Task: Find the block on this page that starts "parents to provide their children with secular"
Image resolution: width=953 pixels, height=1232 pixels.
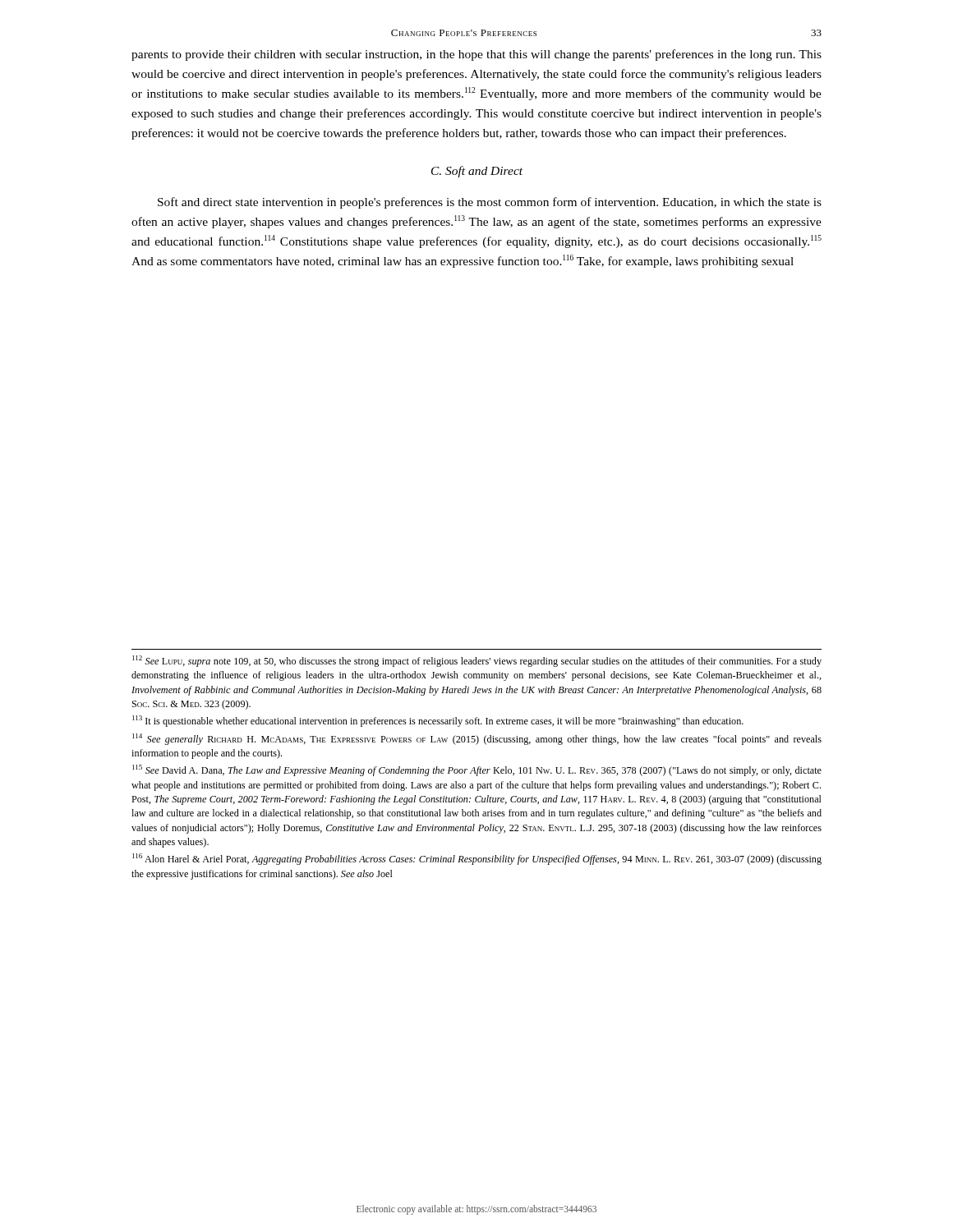Action: click(x=476, y=94)
